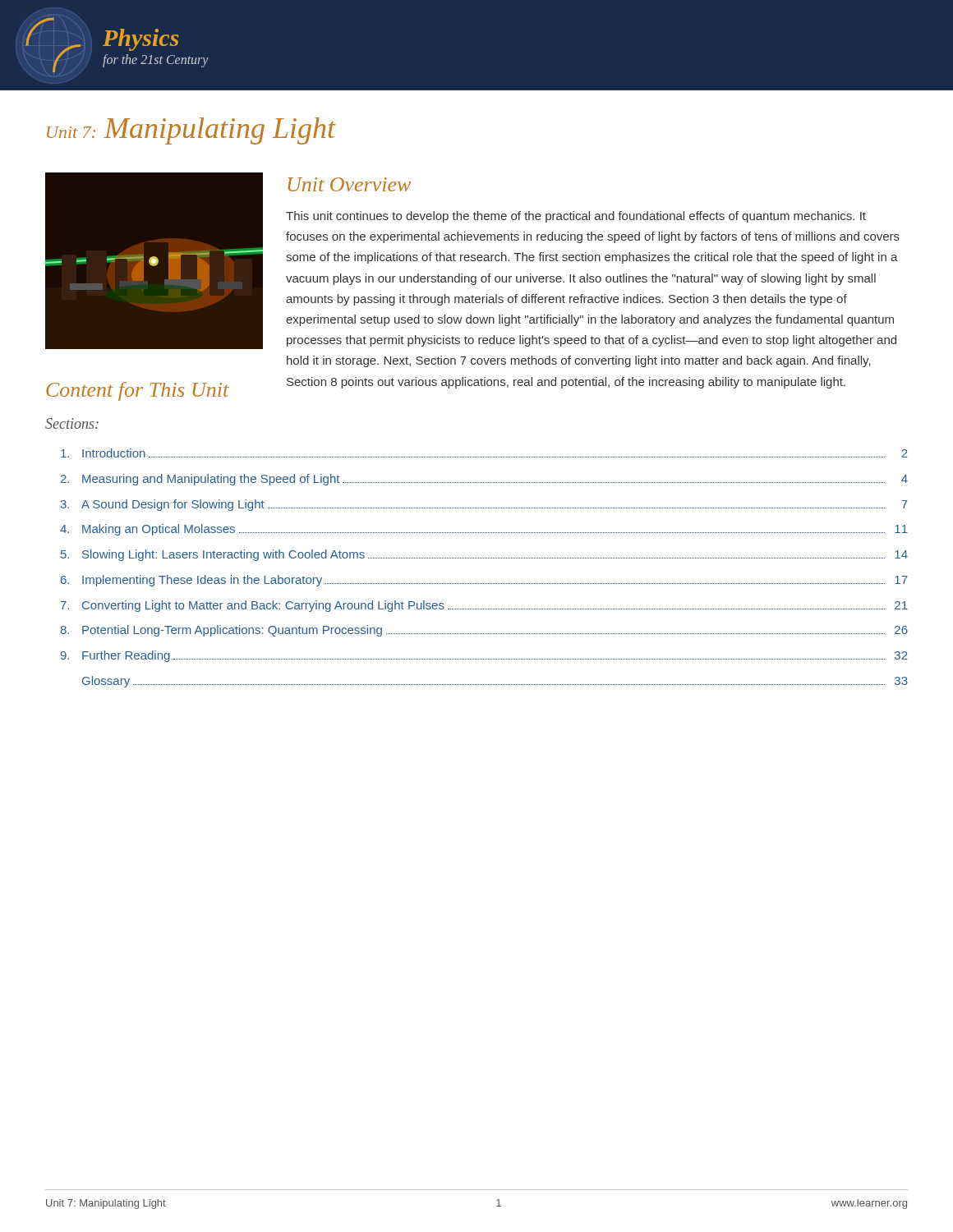953x1232 pixels.
Task: Navigate to the text block starting "7. Converting Light to Matter and Back:"
Action: point(484,605)
